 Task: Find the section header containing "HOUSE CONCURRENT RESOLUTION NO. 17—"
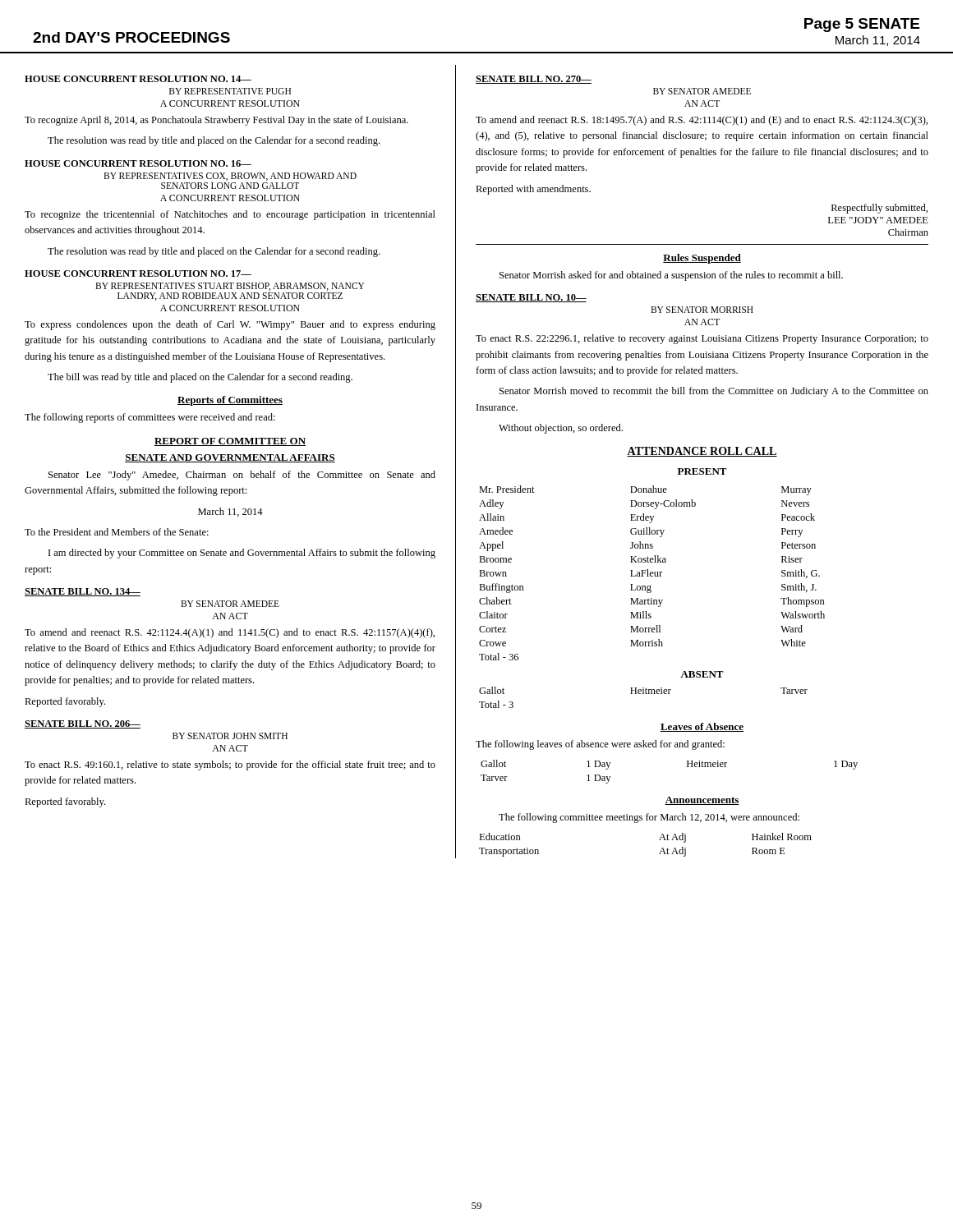[138, 273]
